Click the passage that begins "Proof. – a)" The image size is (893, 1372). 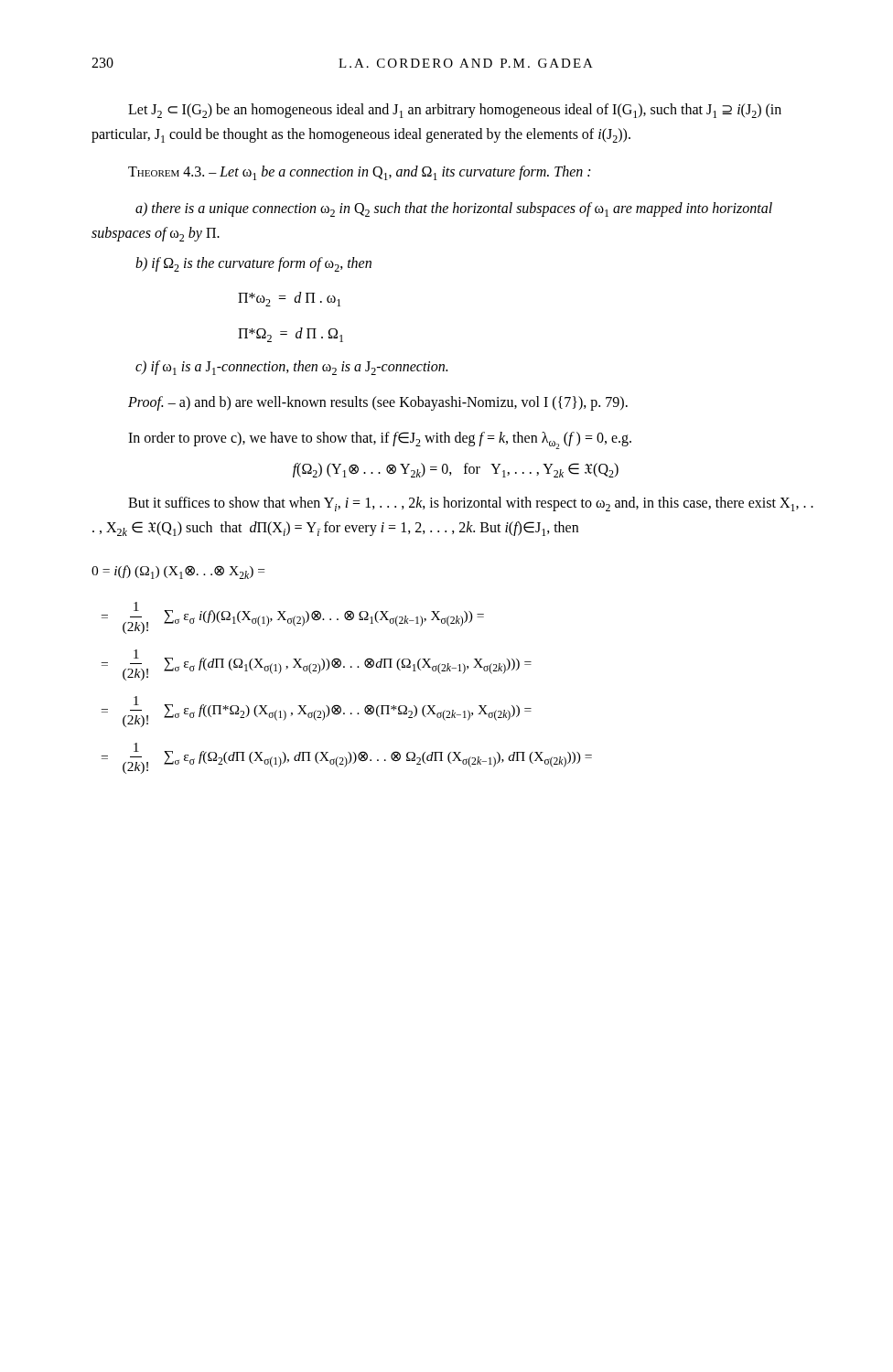coord(456,403)
